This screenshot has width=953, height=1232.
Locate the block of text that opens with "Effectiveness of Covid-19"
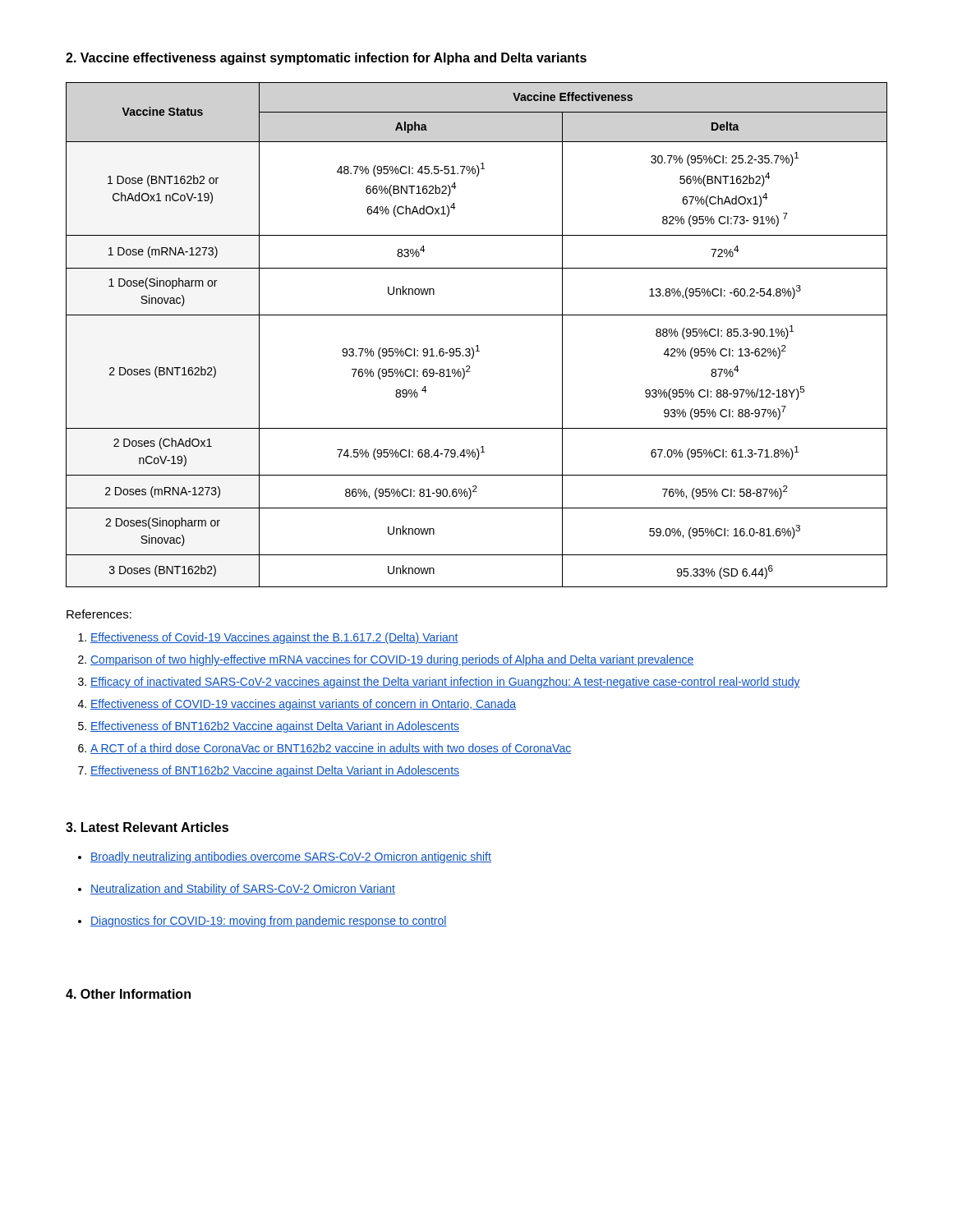(274, 638)
